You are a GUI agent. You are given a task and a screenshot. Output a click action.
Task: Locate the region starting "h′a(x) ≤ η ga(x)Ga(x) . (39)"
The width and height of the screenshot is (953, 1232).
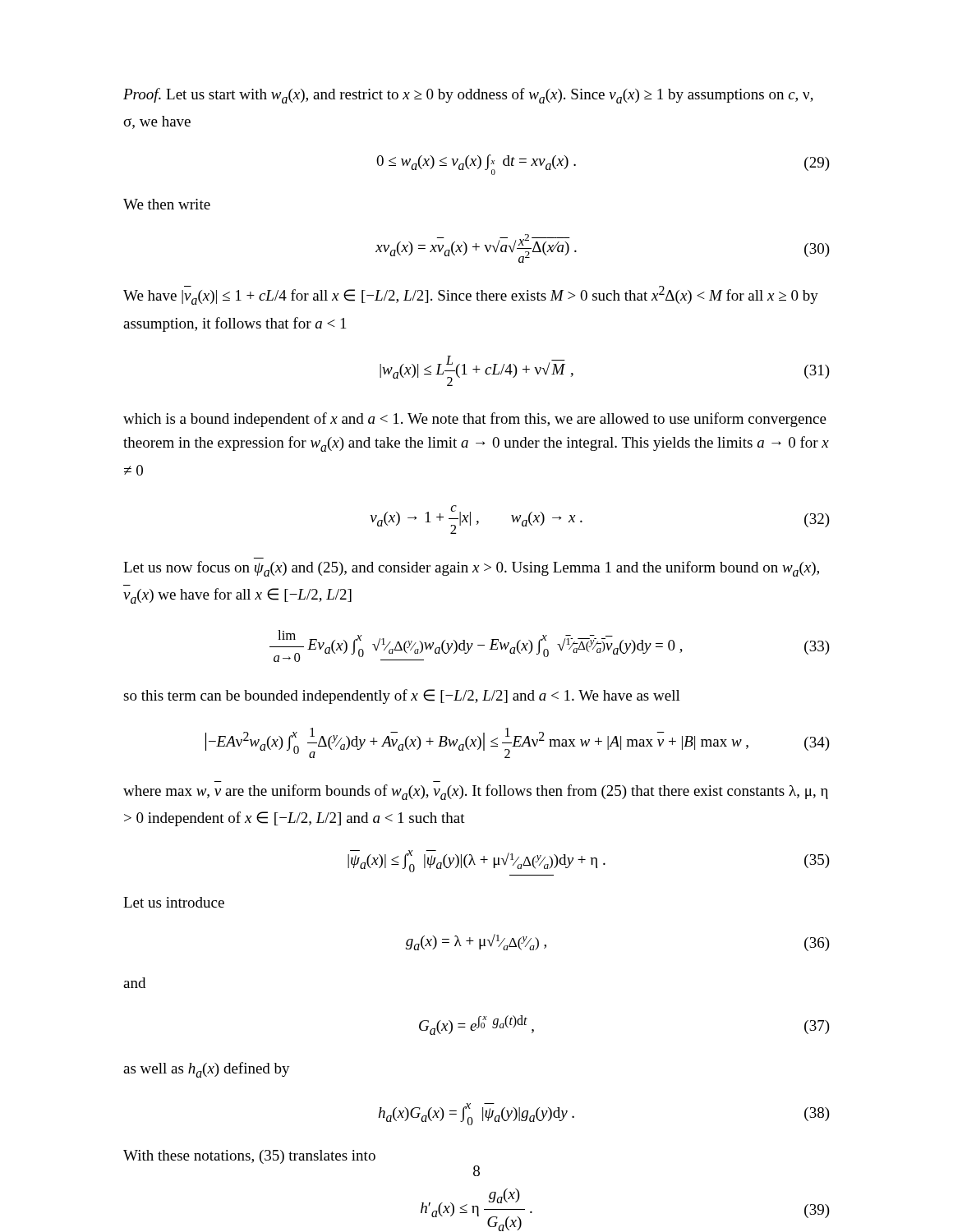pos(504,1209)
